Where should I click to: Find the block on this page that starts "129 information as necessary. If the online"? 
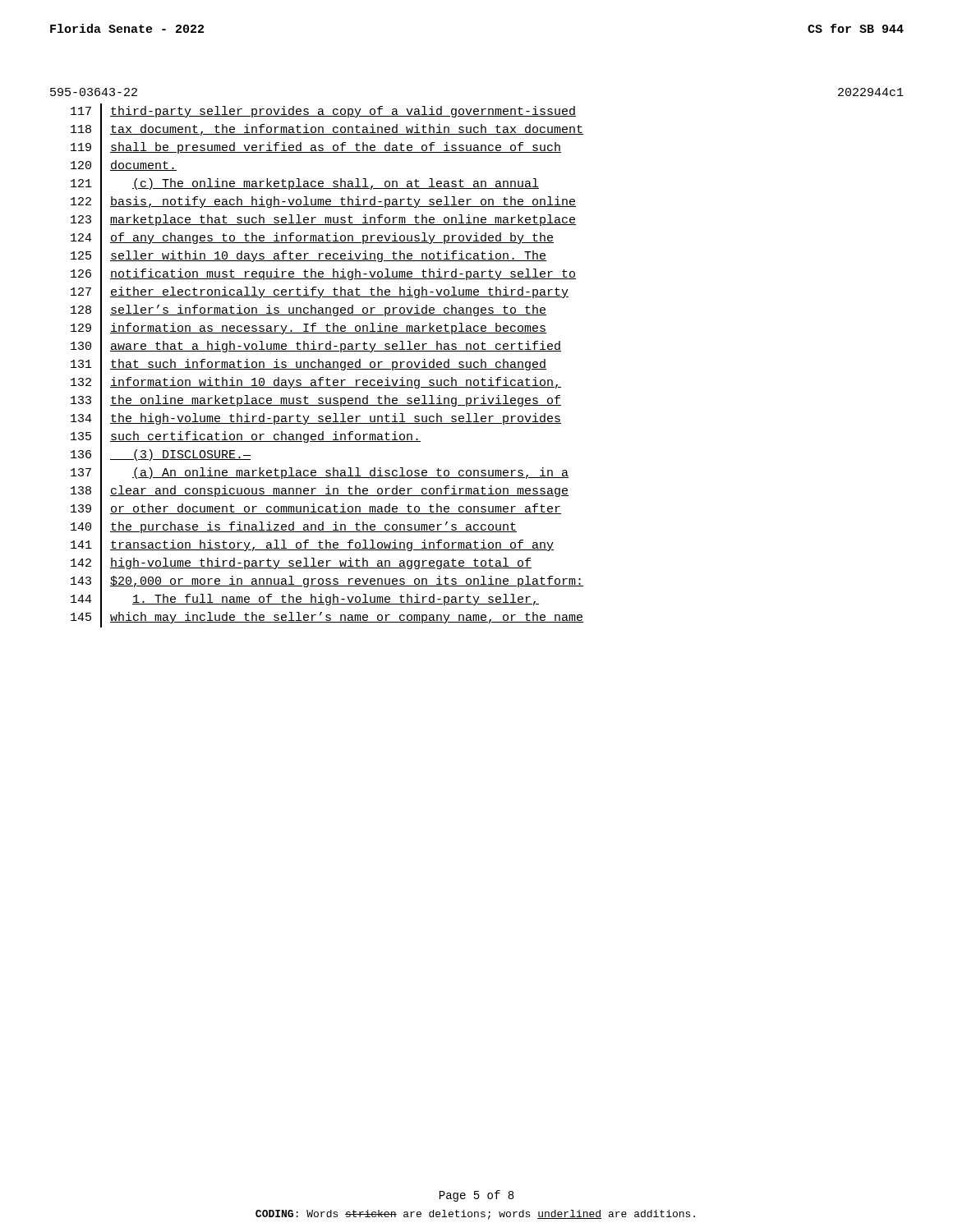click(x=476, y=329)
